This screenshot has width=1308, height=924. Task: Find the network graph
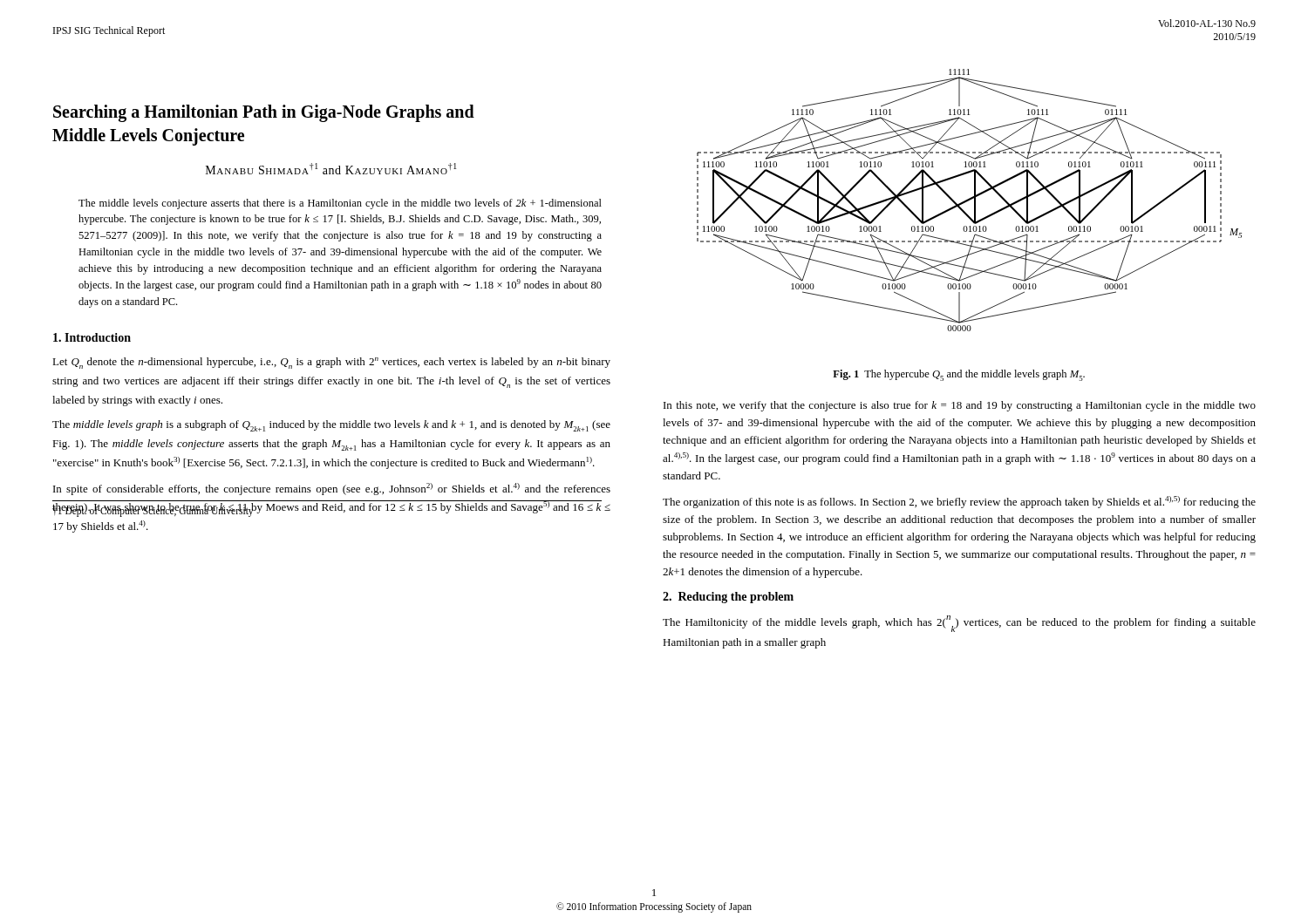[959, 211]
